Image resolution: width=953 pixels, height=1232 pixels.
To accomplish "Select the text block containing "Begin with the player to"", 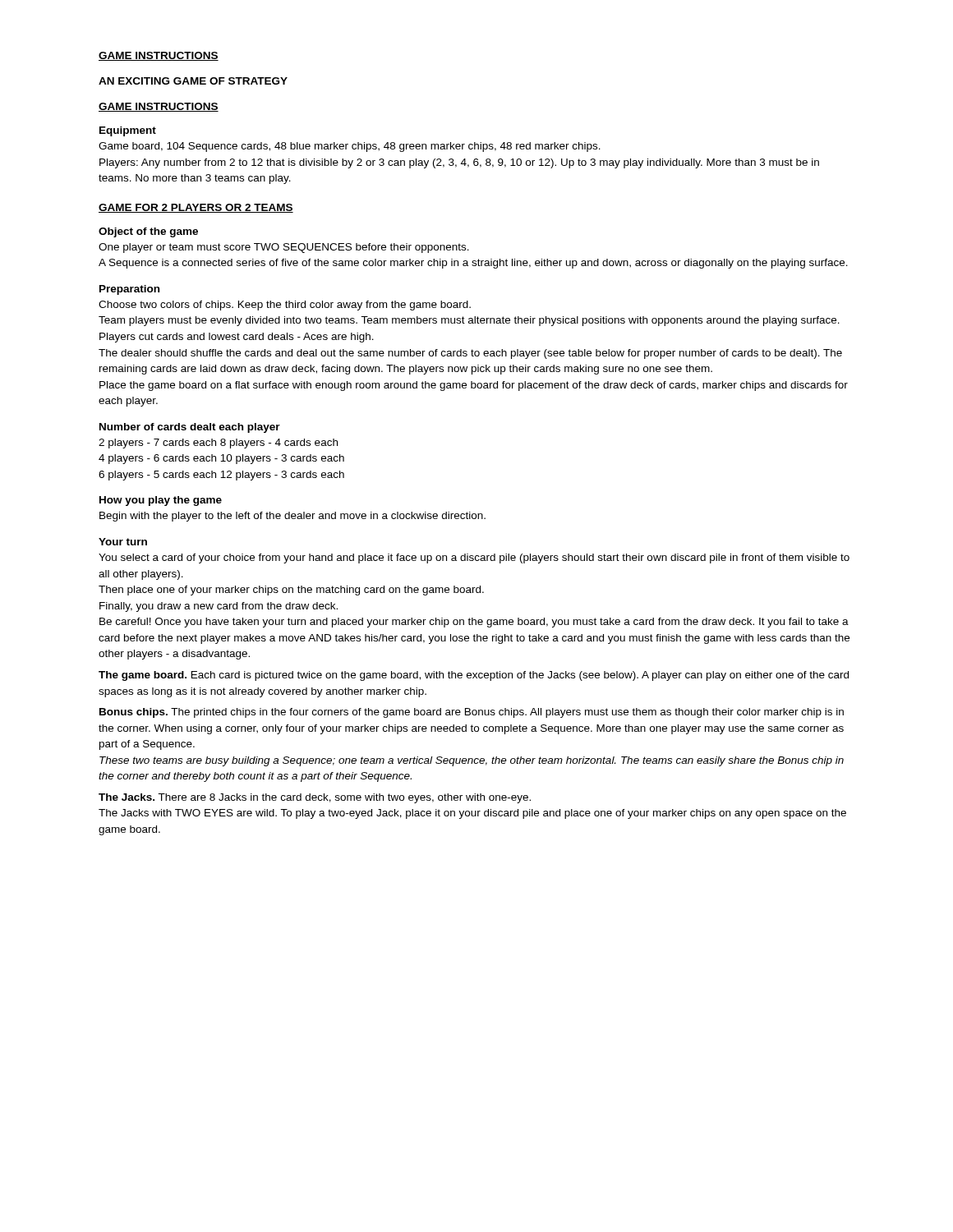I will [292, 516].
